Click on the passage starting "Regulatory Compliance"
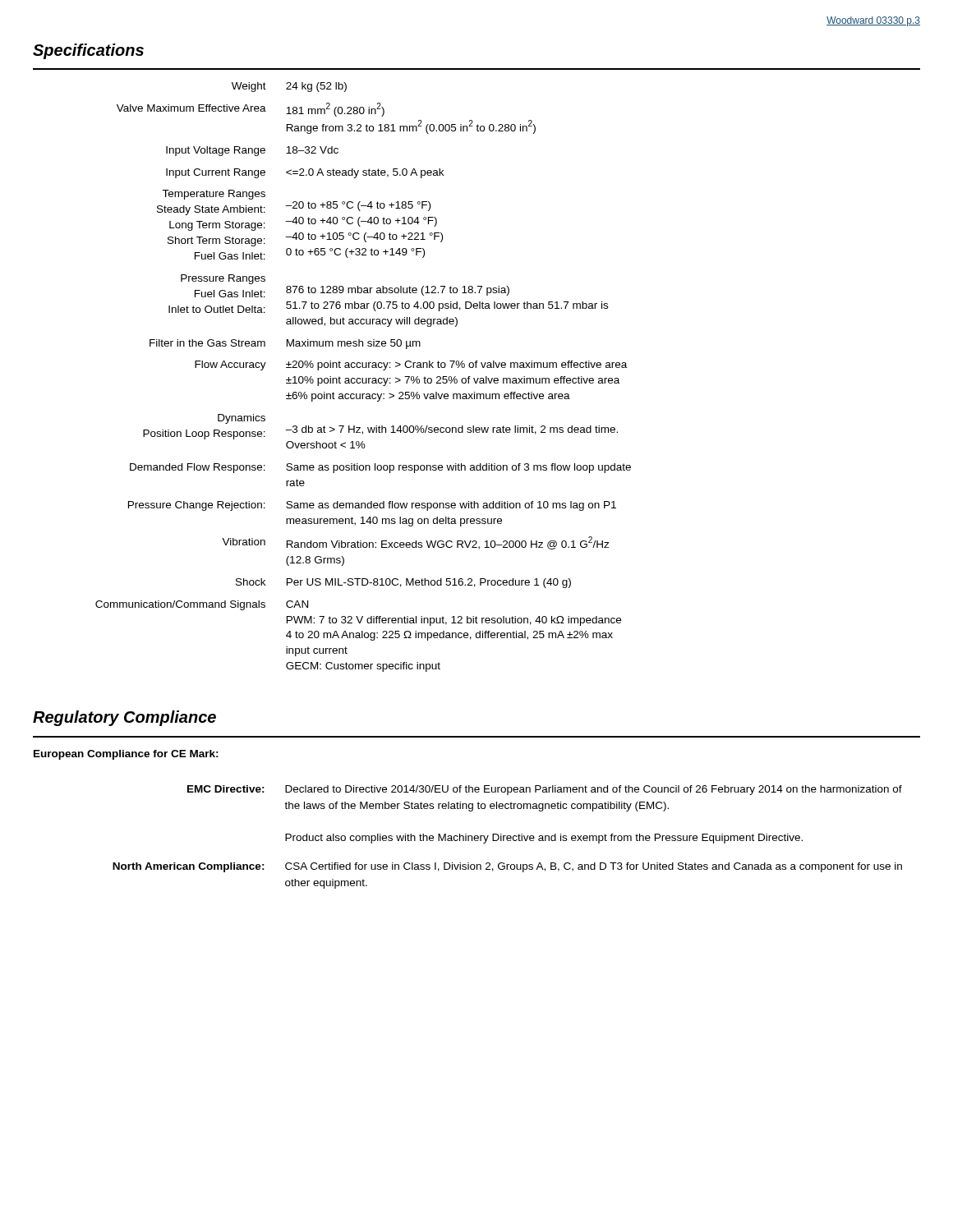Image resolution: width=953 pixels, height=1232 pixels. 125,717
